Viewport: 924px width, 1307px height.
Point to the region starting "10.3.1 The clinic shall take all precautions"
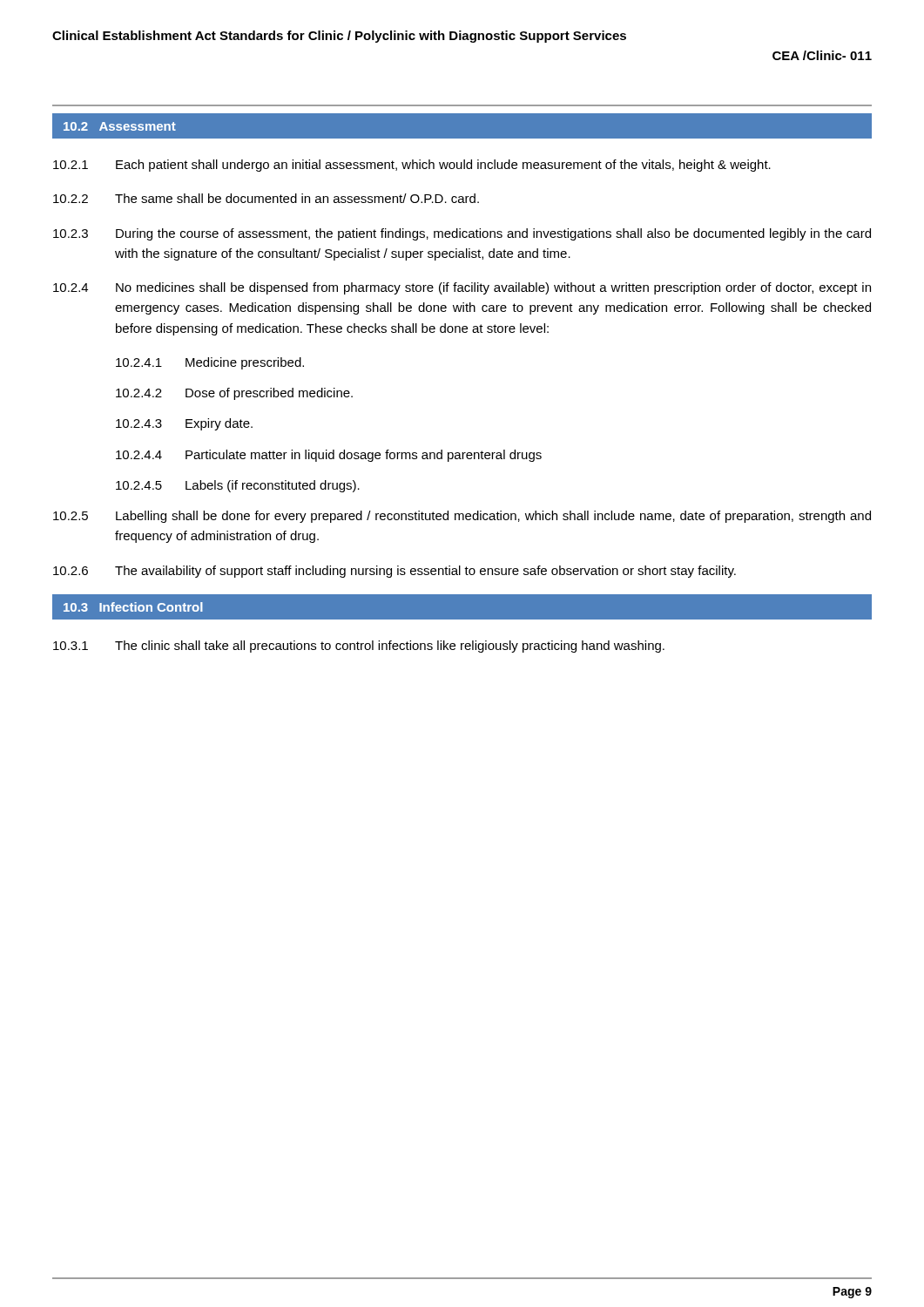click(462, 645)
